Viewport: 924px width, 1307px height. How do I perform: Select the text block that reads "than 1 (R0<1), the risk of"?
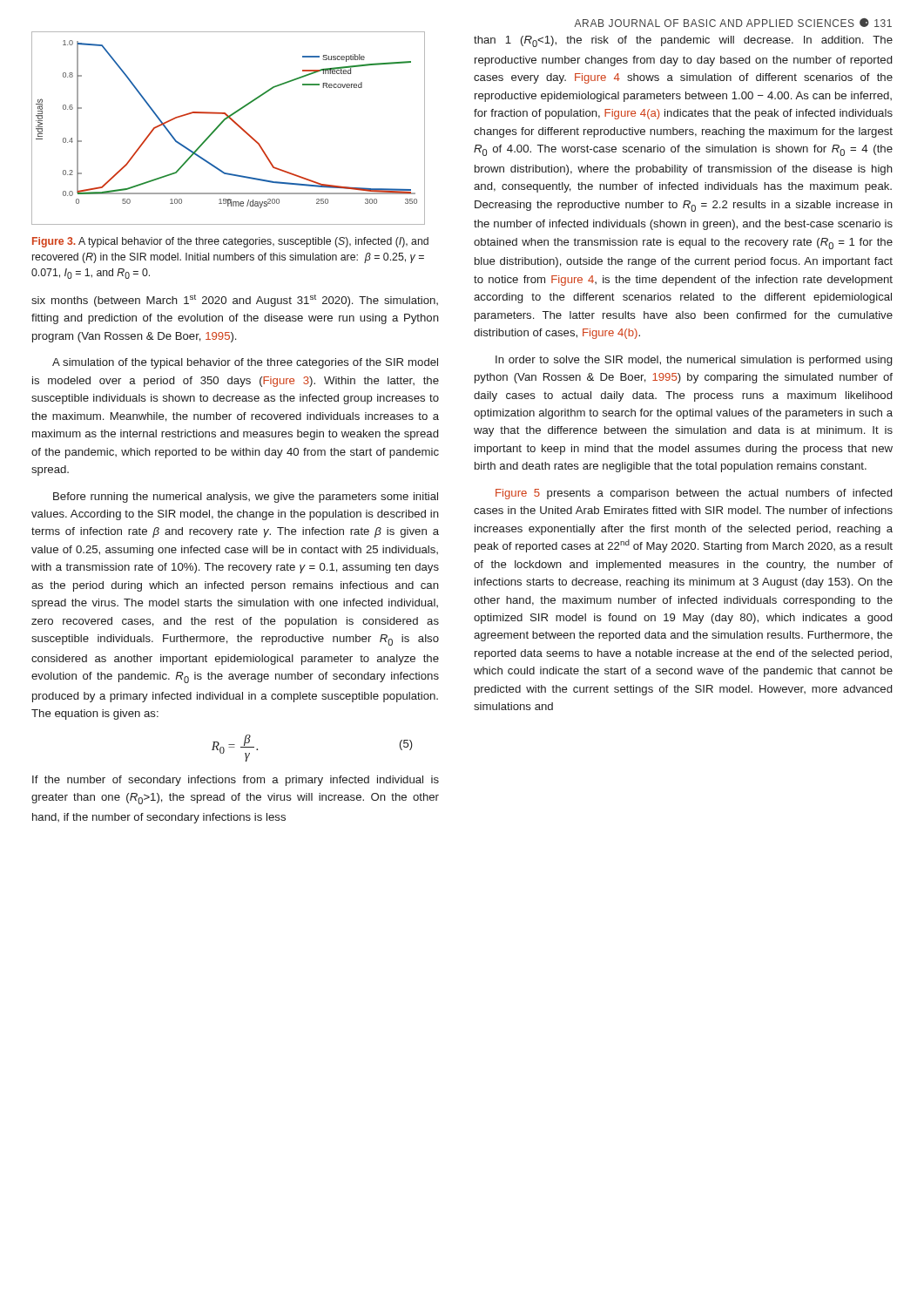683,374
